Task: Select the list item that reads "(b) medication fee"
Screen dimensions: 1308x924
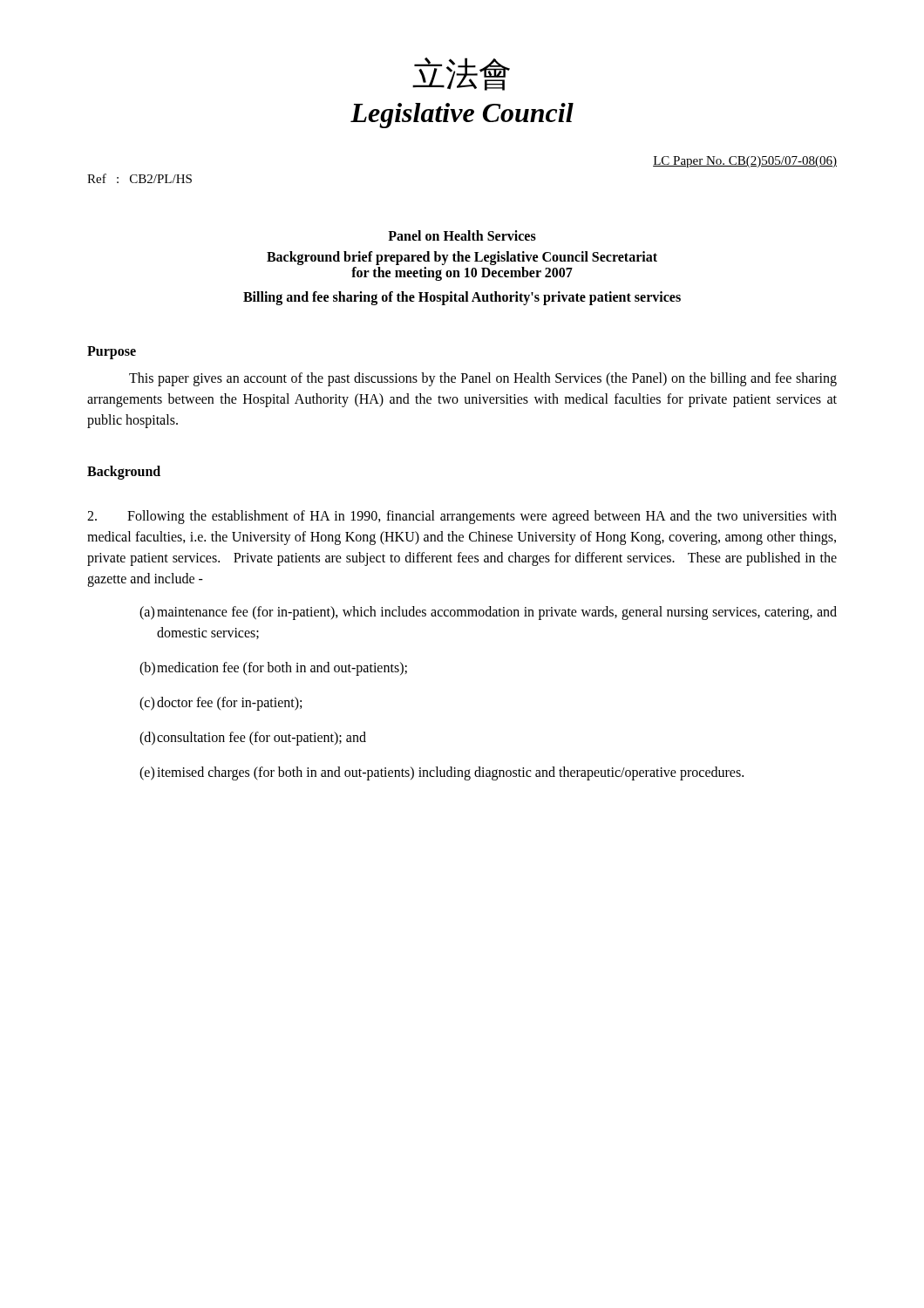Action: coord(273,669)
